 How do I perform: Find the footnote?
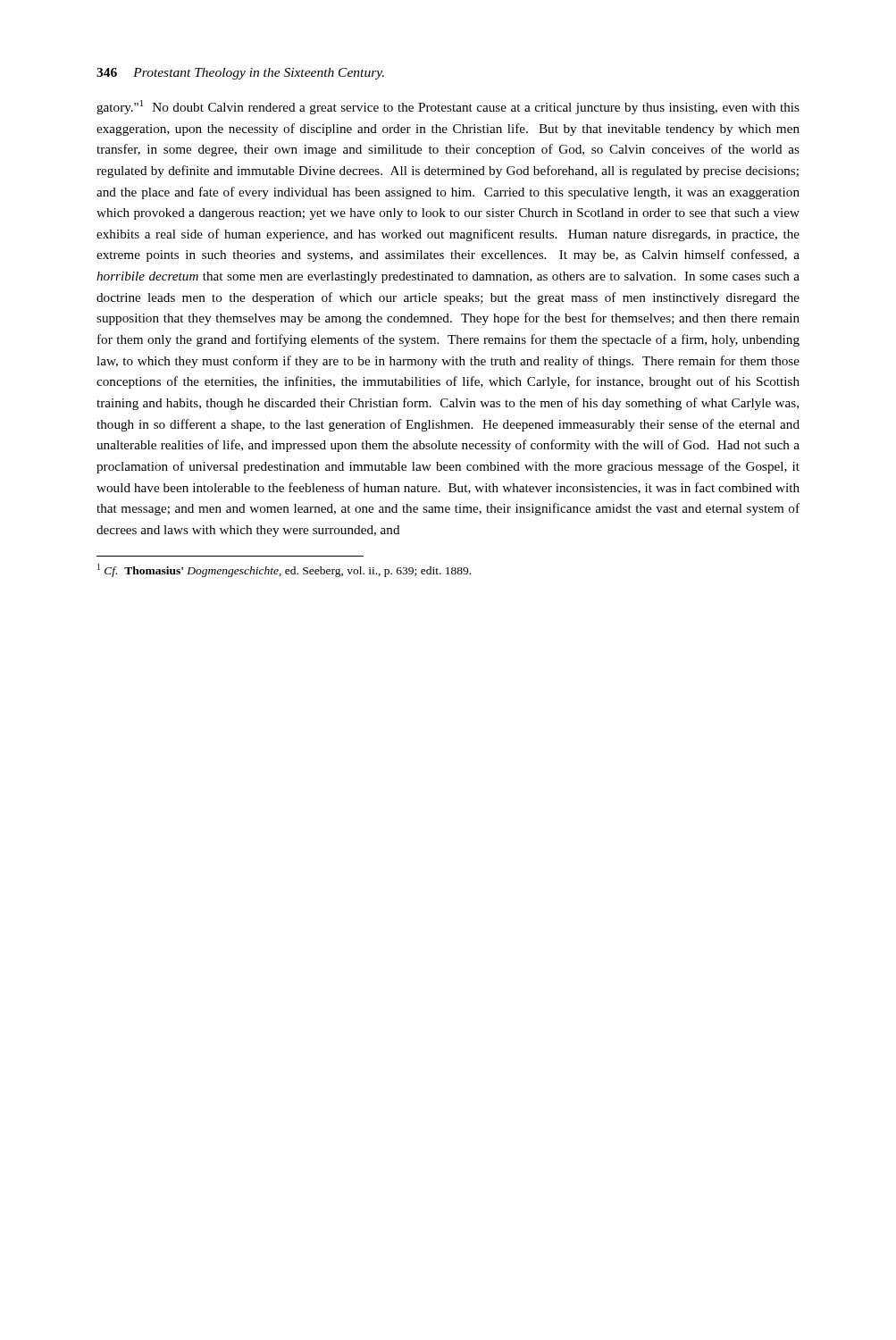(x=284, y=570)
